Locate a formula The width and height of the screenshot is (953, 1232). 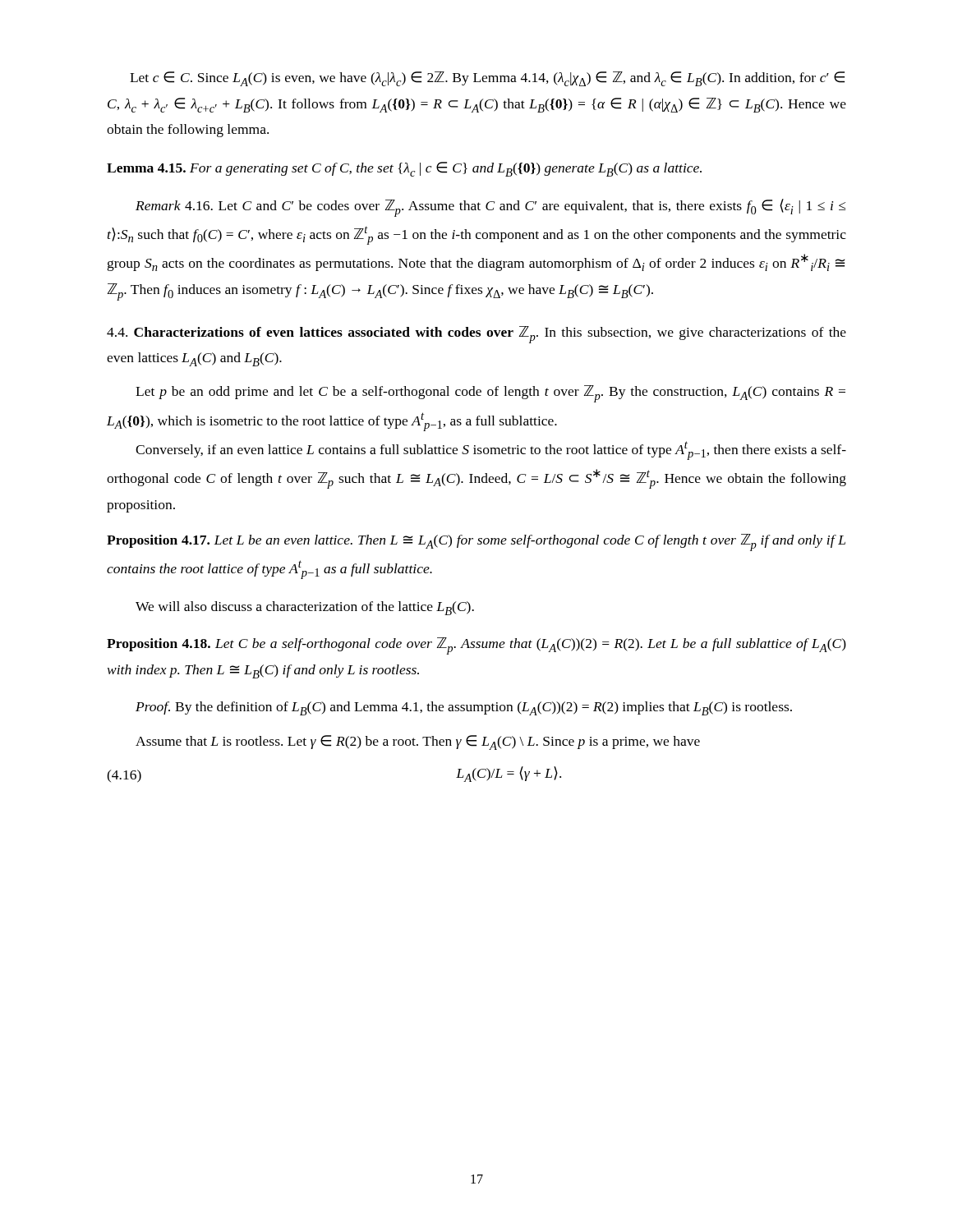476,775
